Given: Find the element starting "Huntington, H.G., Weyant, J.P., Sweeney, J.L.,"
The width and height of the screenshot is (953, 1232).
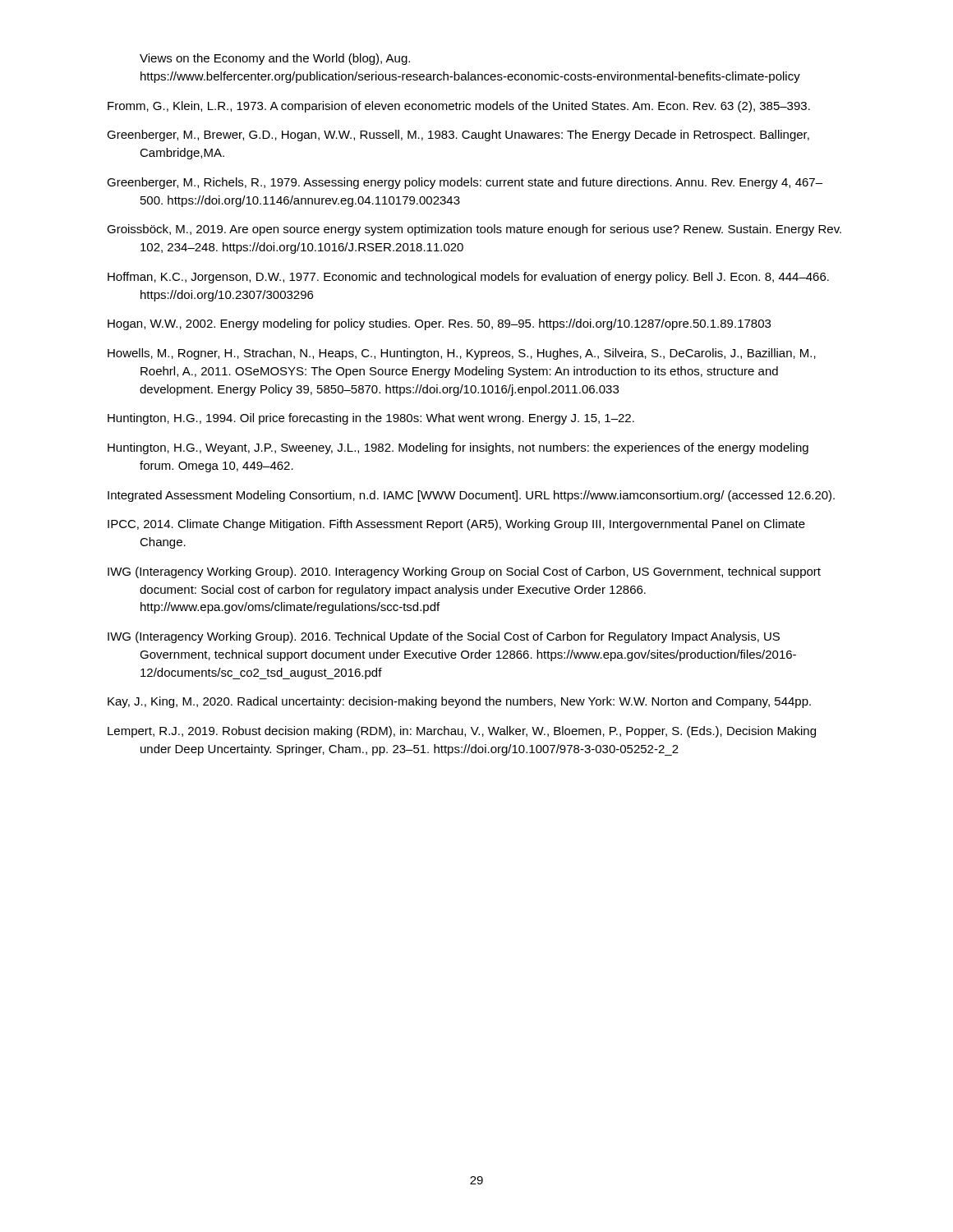Looking at the screenshot, I should [476, 456].
